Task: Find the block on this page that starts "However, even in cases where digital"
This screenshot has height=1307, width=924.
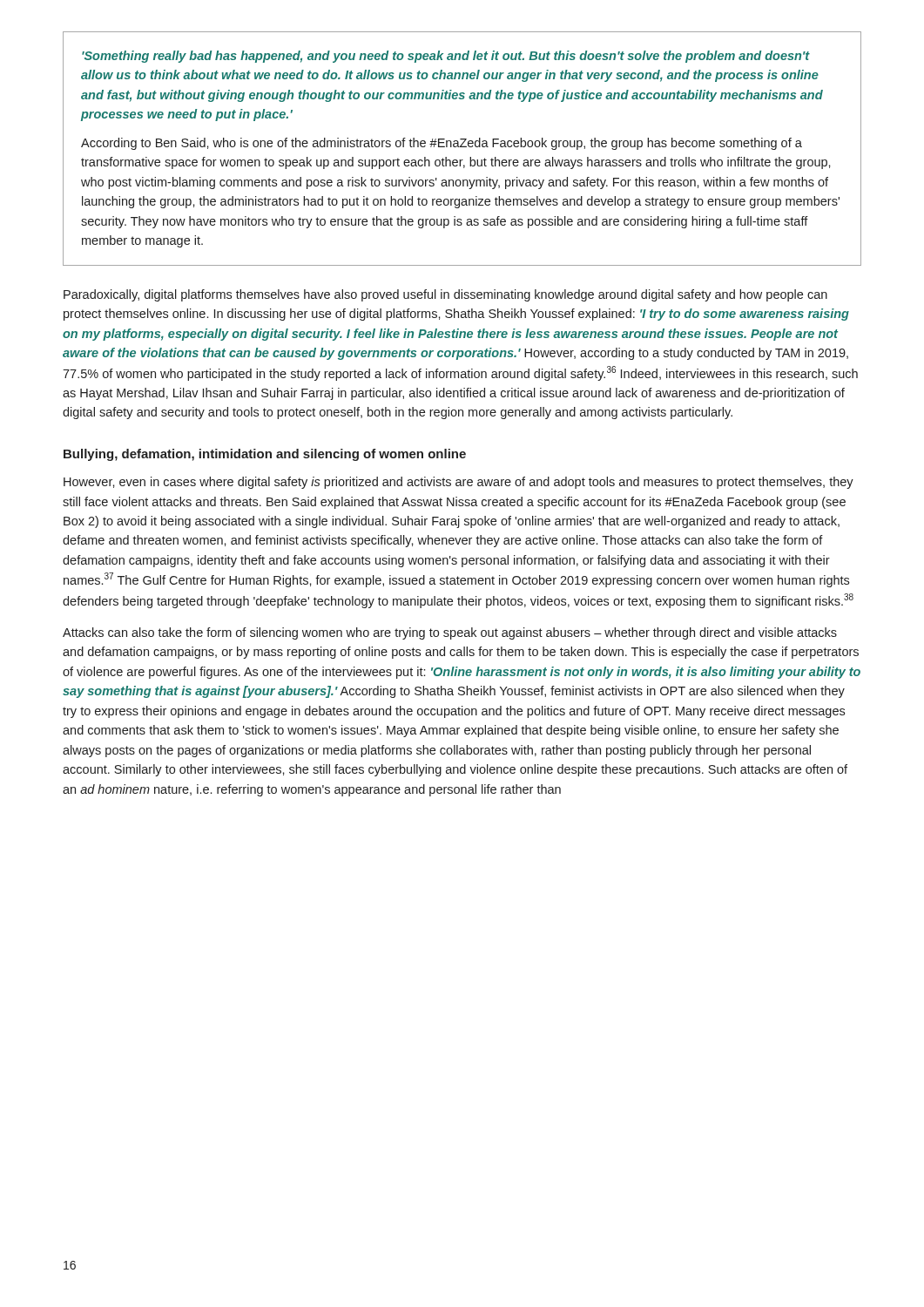Action: [x=458, y=541]
